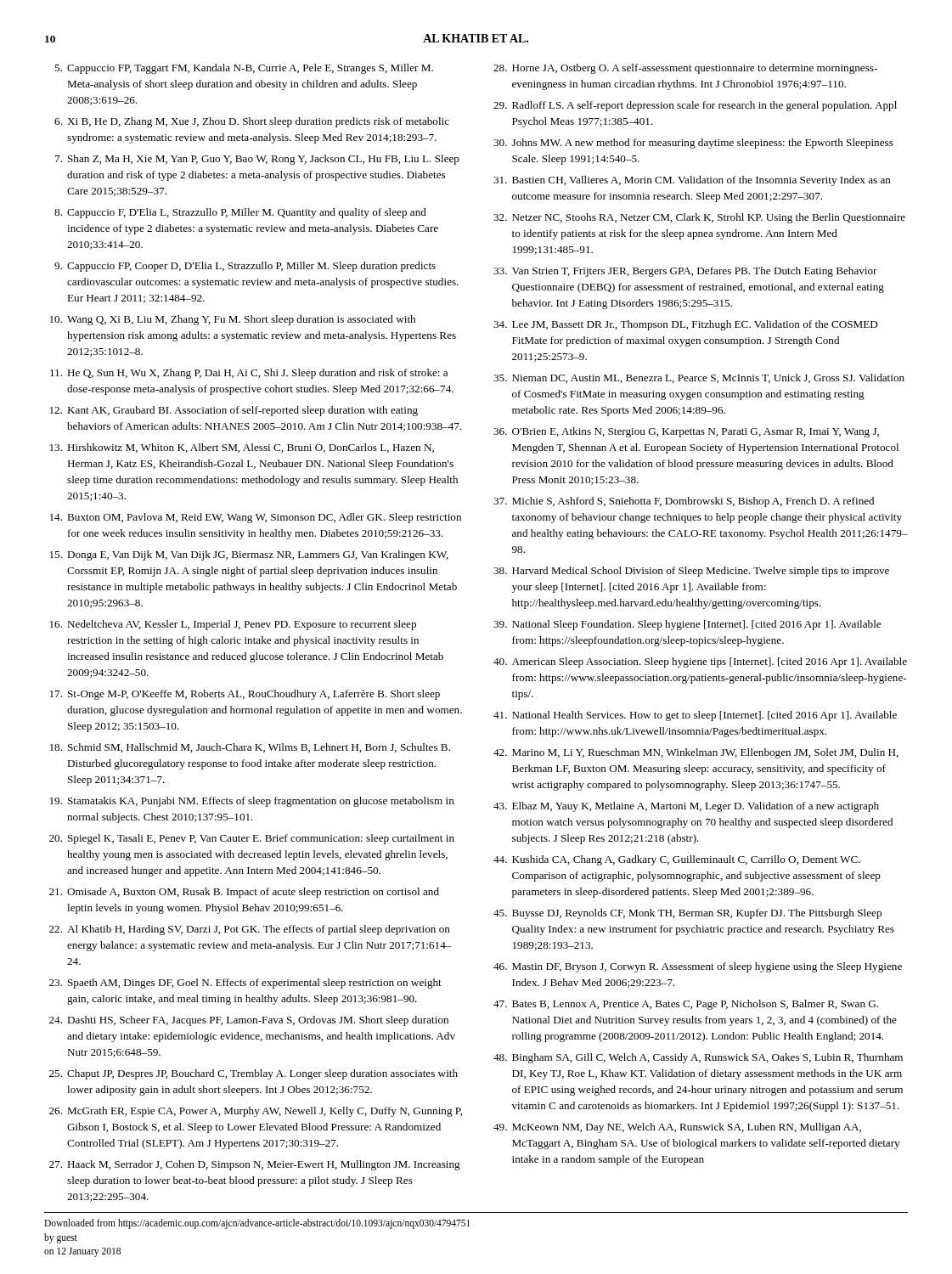
Task: Locate the list item containing "41. National Health Services. How to"
Action: click(x=698, y=723)
